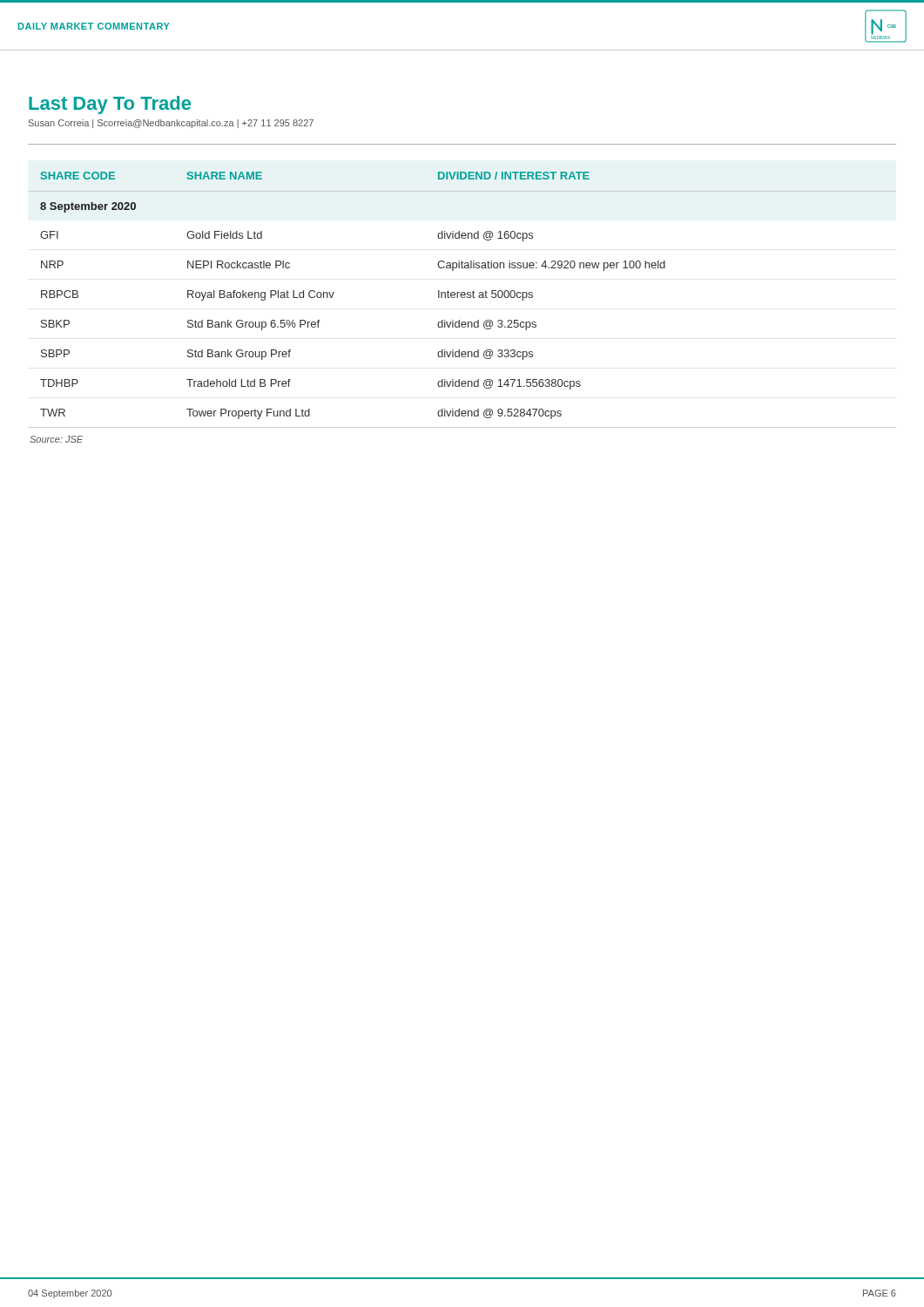Click the passage that begins "Susan Correia | Scorreia@Nedbankcapital.co.za | +27"

pos(171,123)
